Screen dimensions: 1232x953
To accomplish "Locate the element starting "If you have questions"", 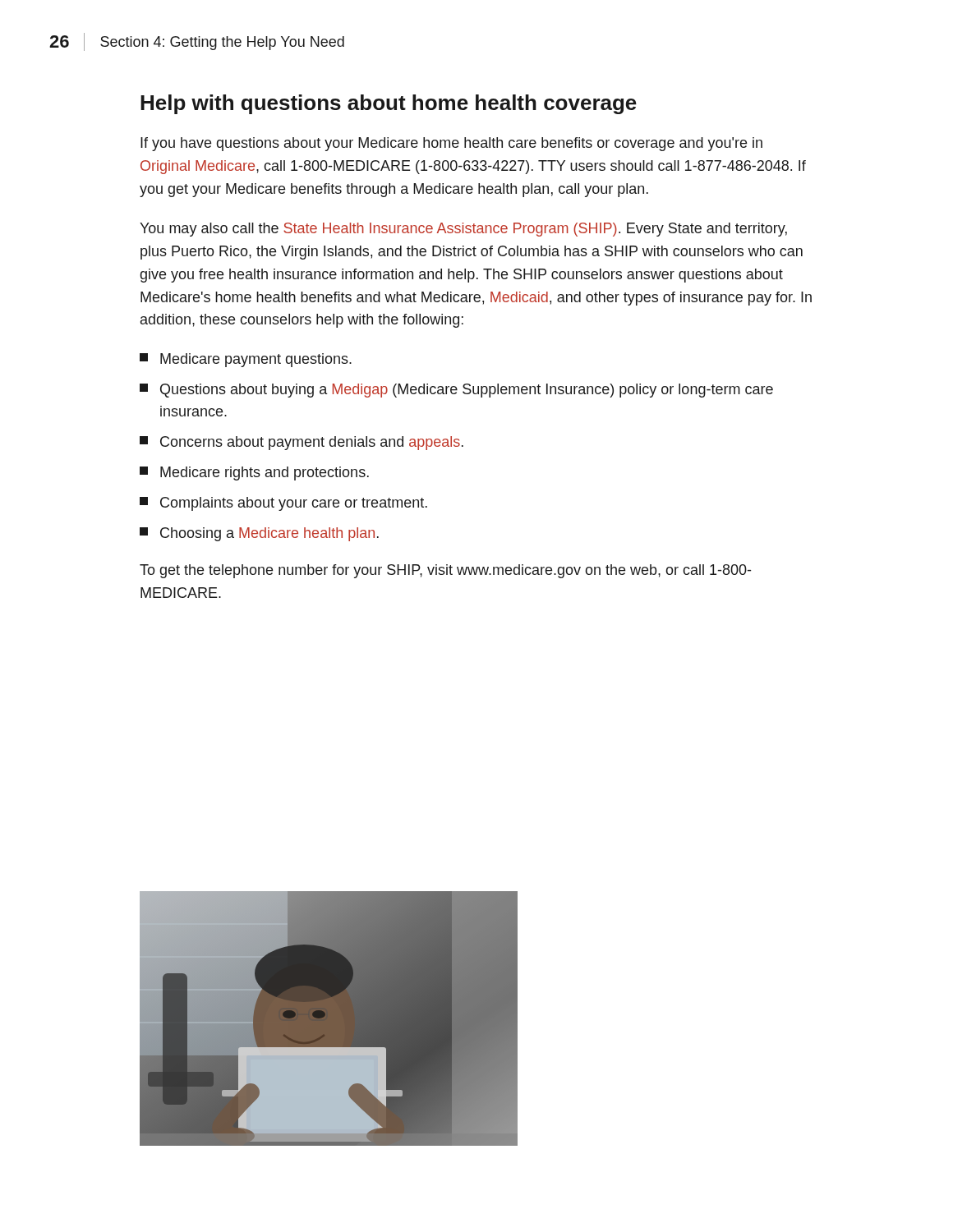I will pyautogui.click(x=473, y=166).
